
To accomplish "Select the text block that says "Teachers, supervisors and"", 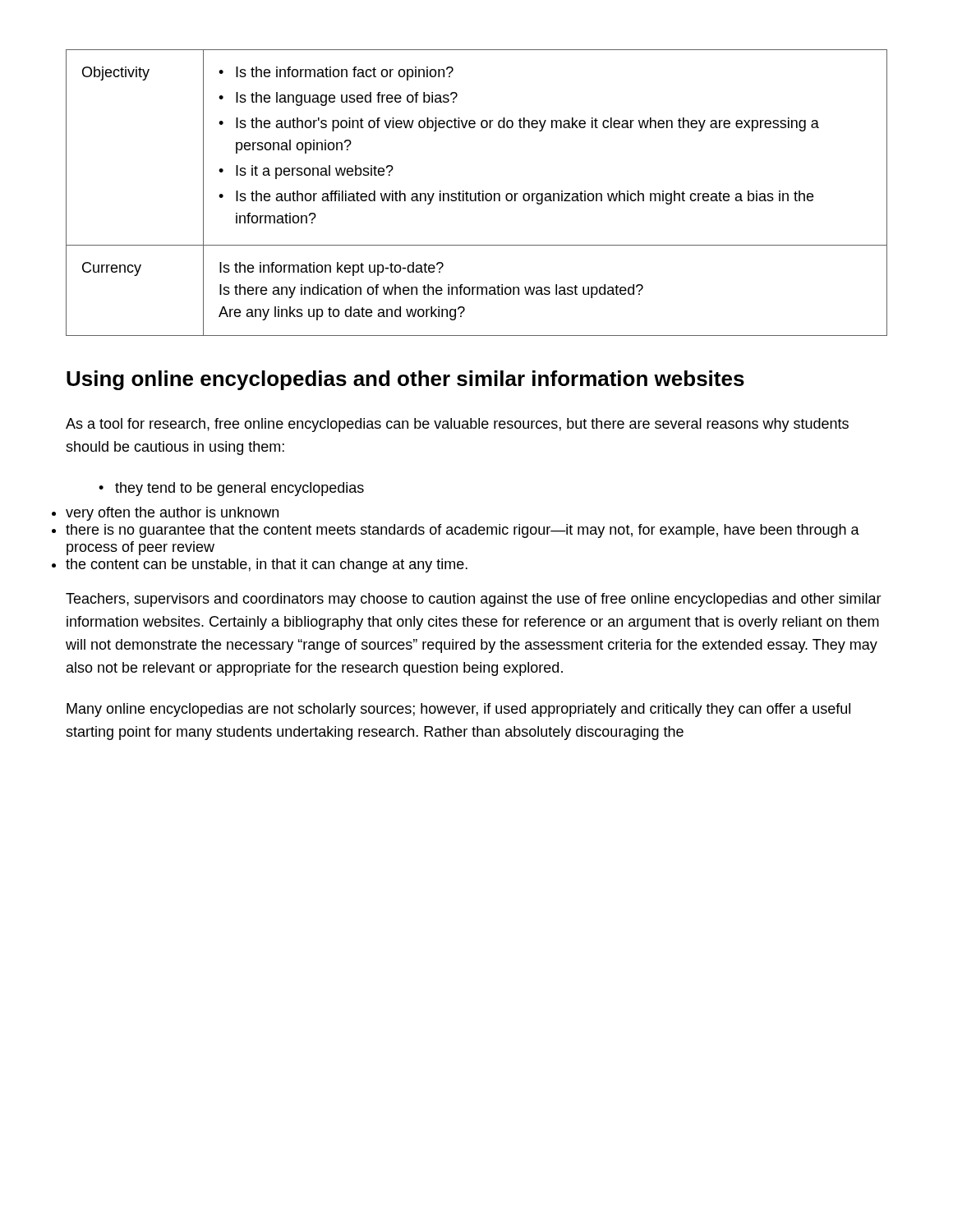I will [476, 634].
